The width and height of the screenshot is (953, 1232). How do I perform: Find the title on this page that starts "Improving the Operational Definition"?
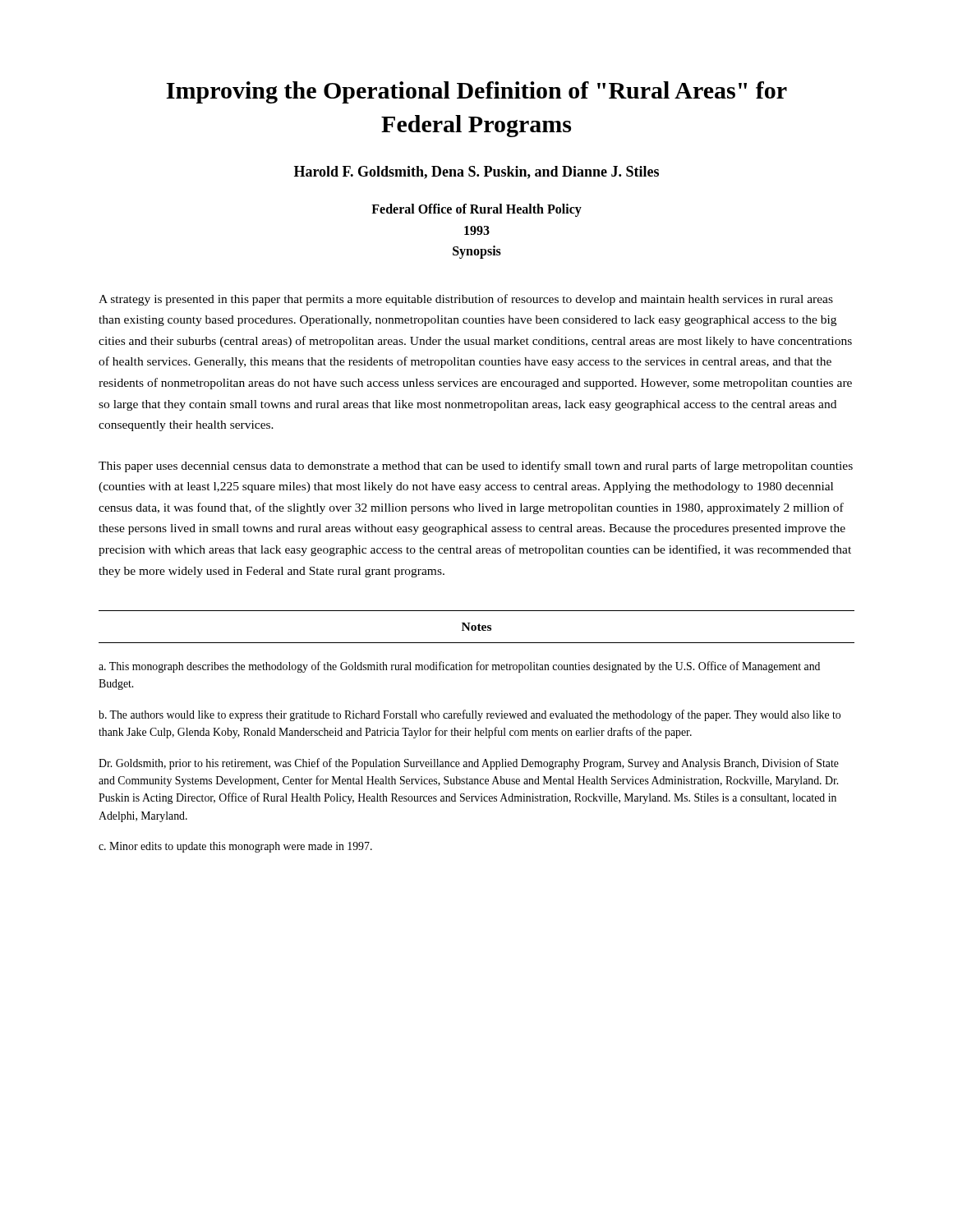coord(476,107)
